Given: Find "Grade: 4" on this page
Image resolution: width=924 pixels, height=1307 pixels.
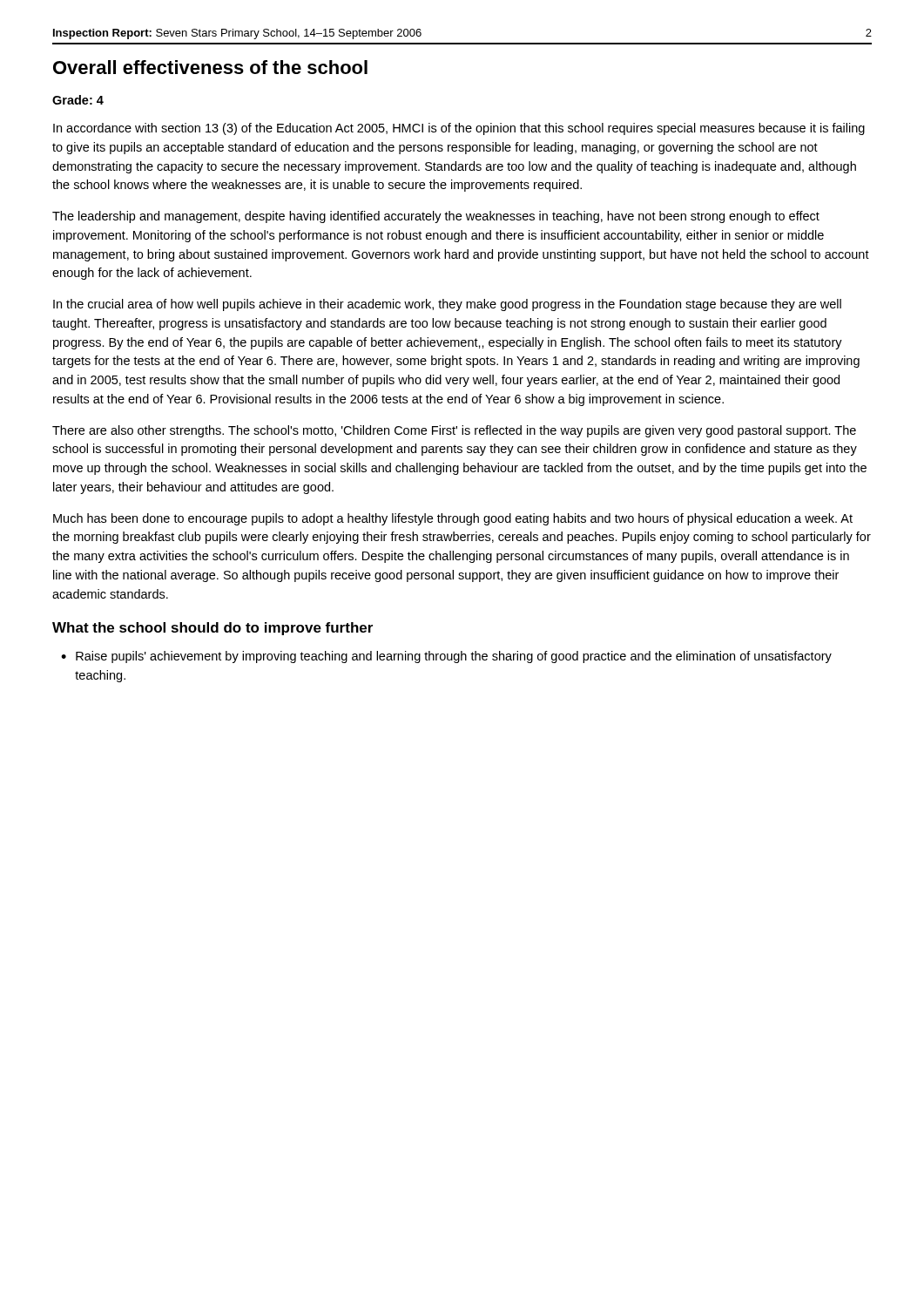Looking at the screenshot, I should (x=78, y=100).
